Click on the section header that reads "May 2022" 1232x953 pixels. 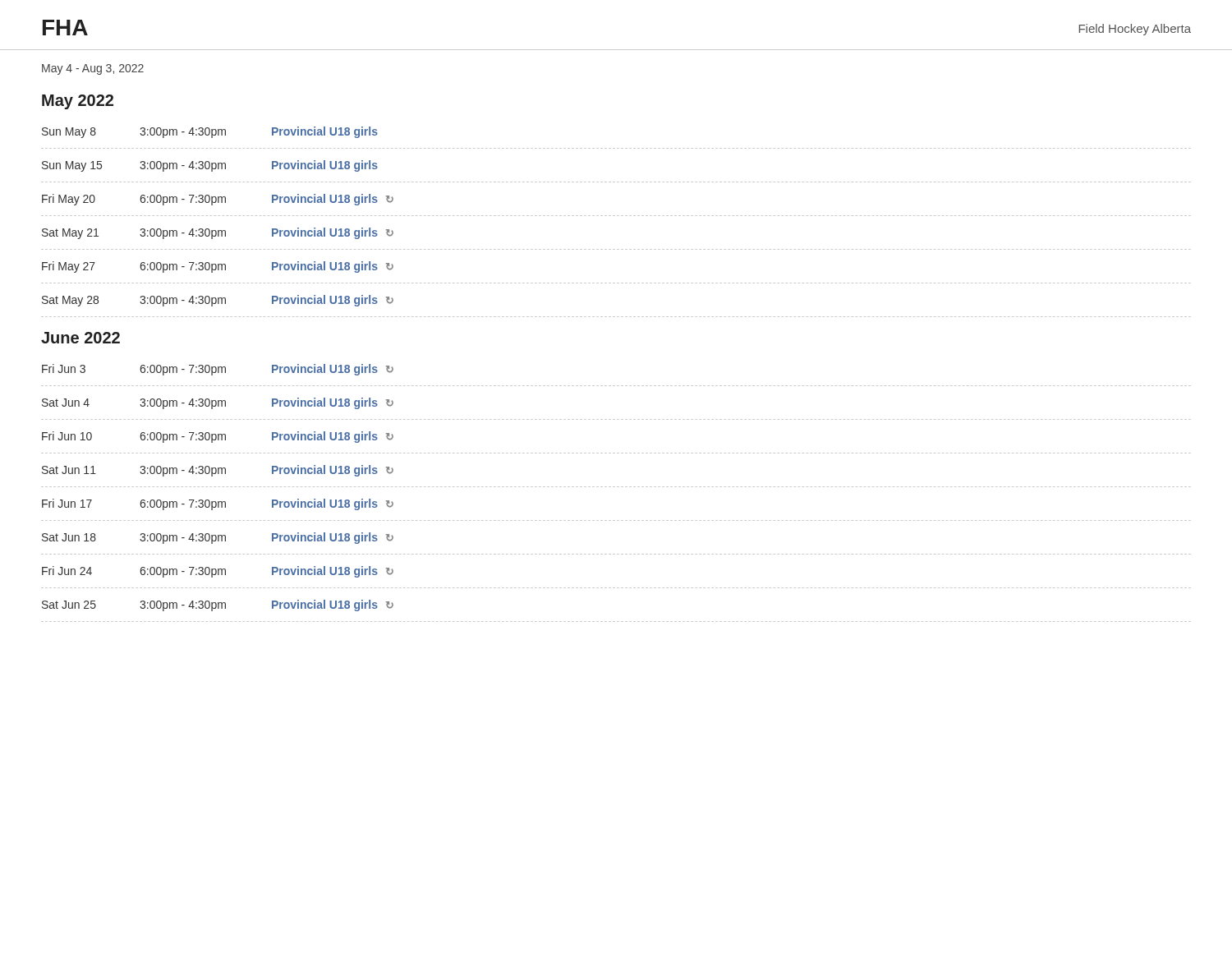click(x=78, y=100)
